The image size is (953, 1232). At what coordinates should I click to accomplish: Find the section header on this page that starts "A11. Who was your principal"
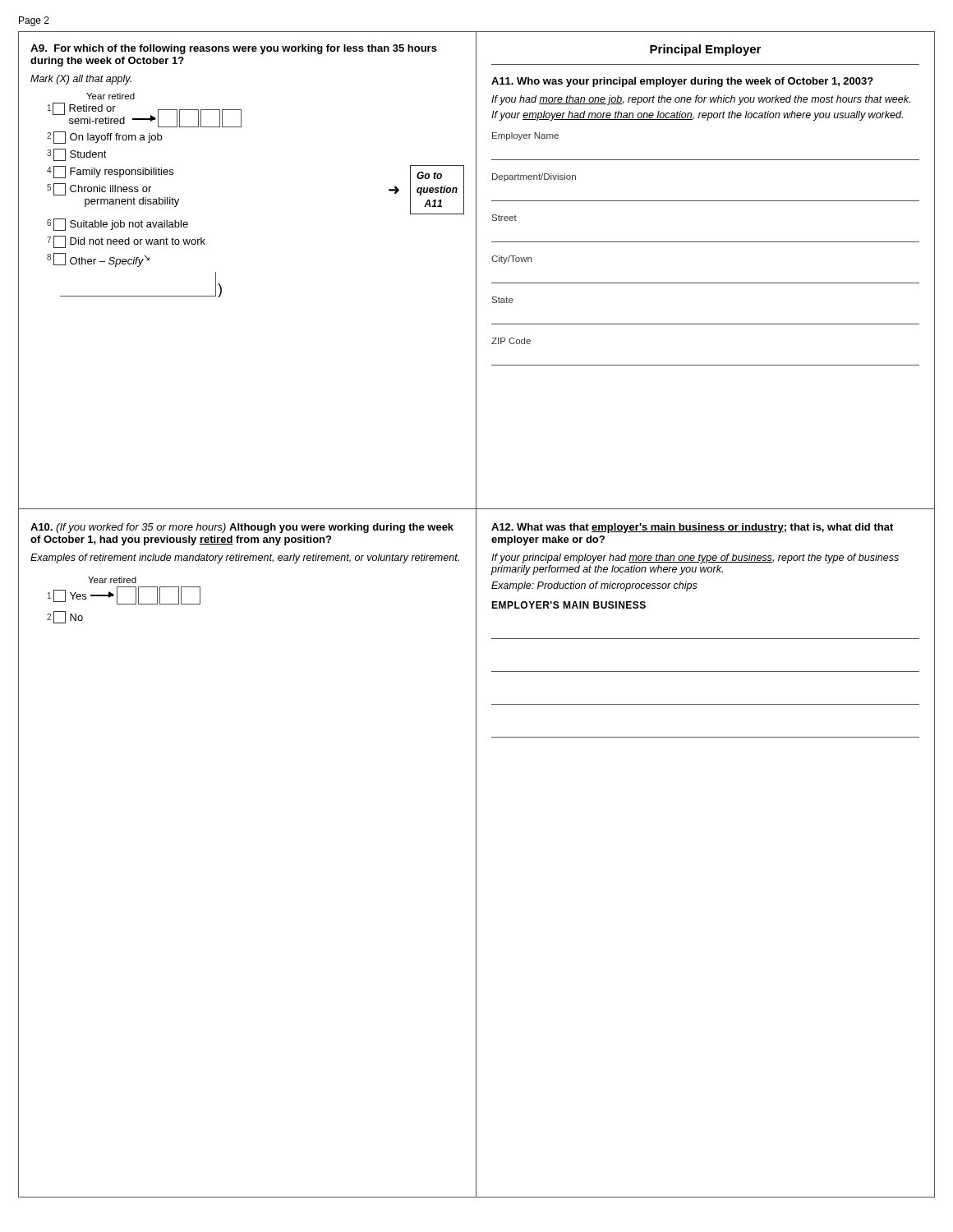tap(682, 81)
